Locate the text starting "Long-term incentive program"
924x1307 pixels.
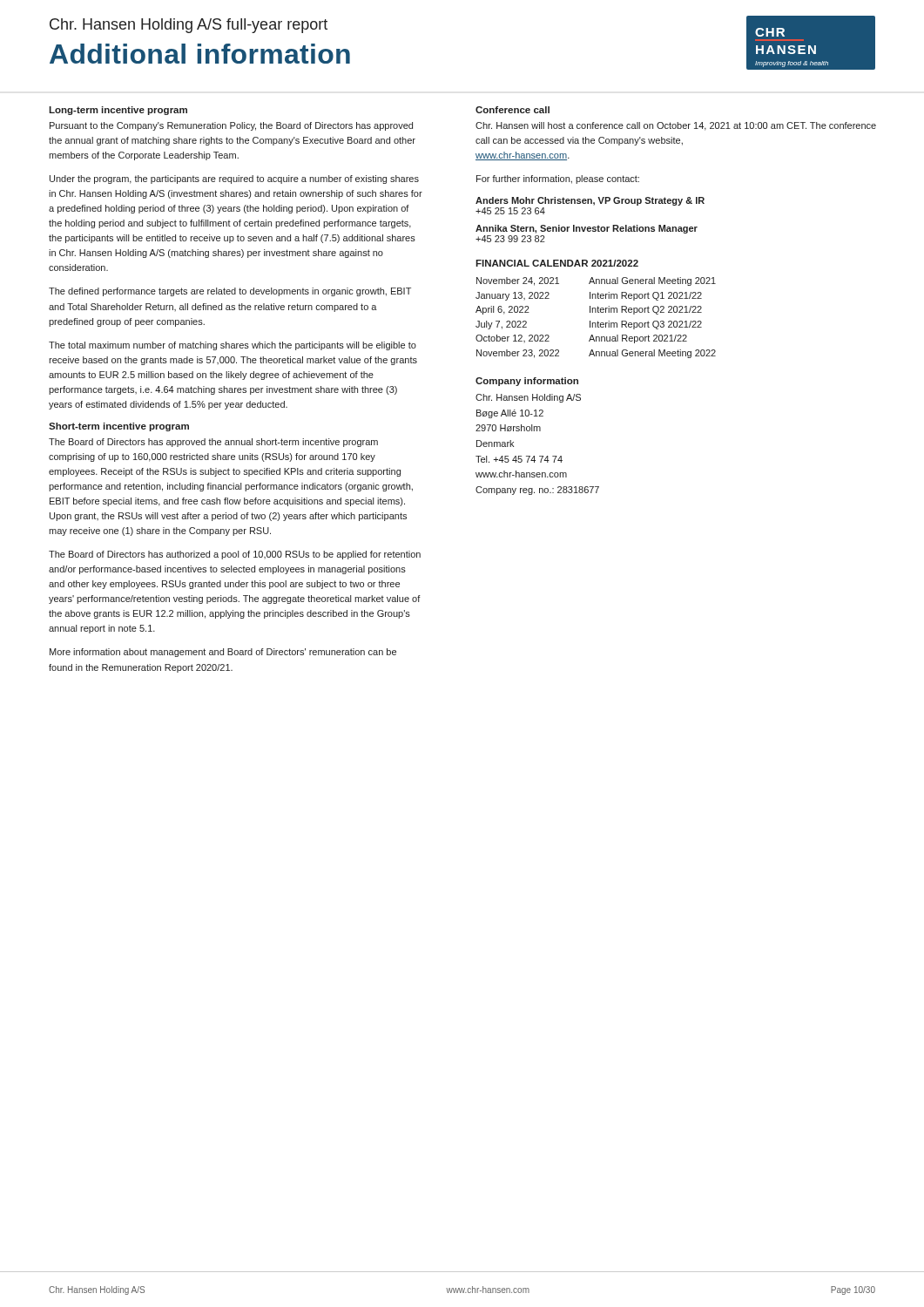point(118,110)
